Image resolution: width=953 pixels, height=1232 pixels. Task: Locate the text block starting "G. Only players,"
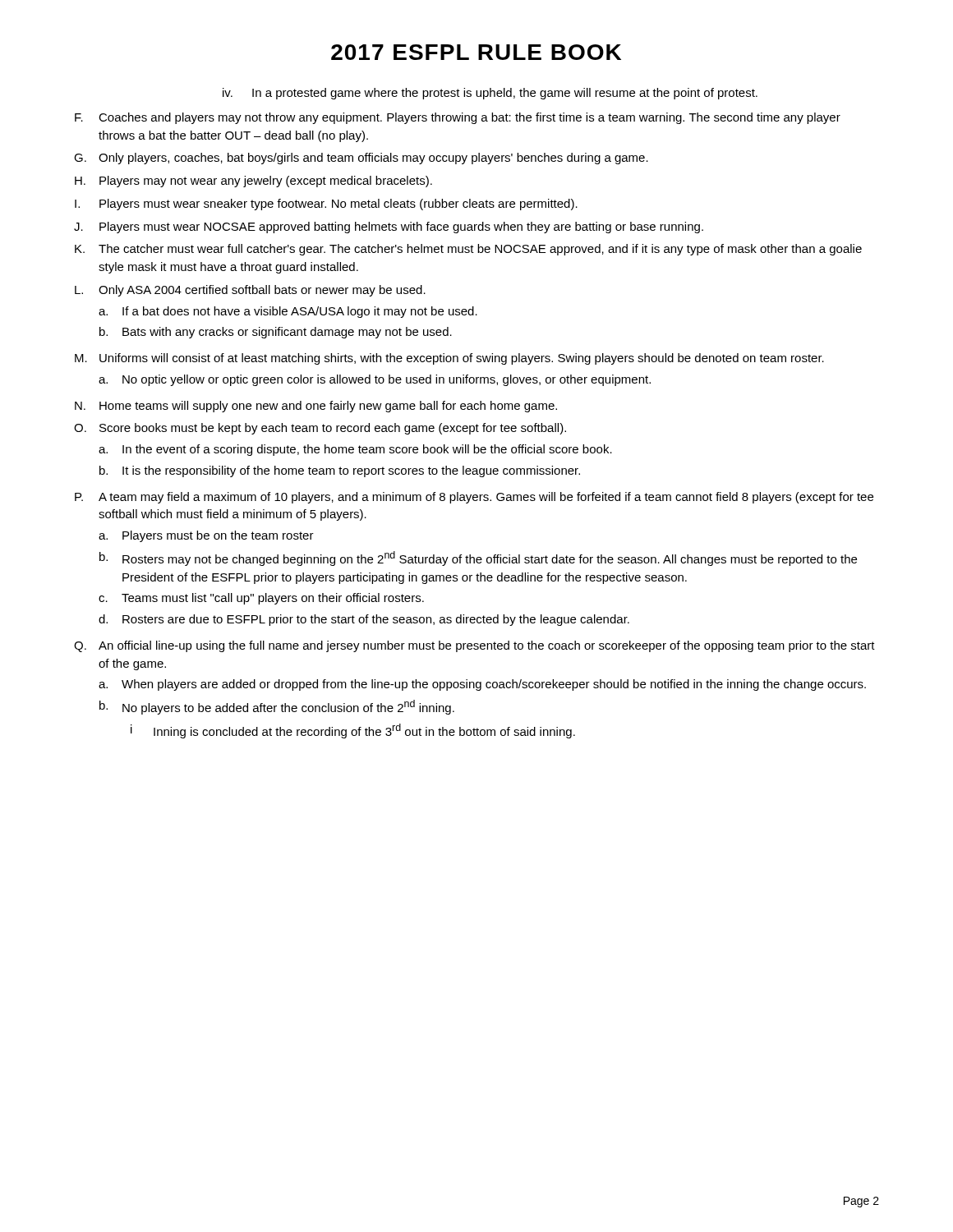(x=476, y=158)
